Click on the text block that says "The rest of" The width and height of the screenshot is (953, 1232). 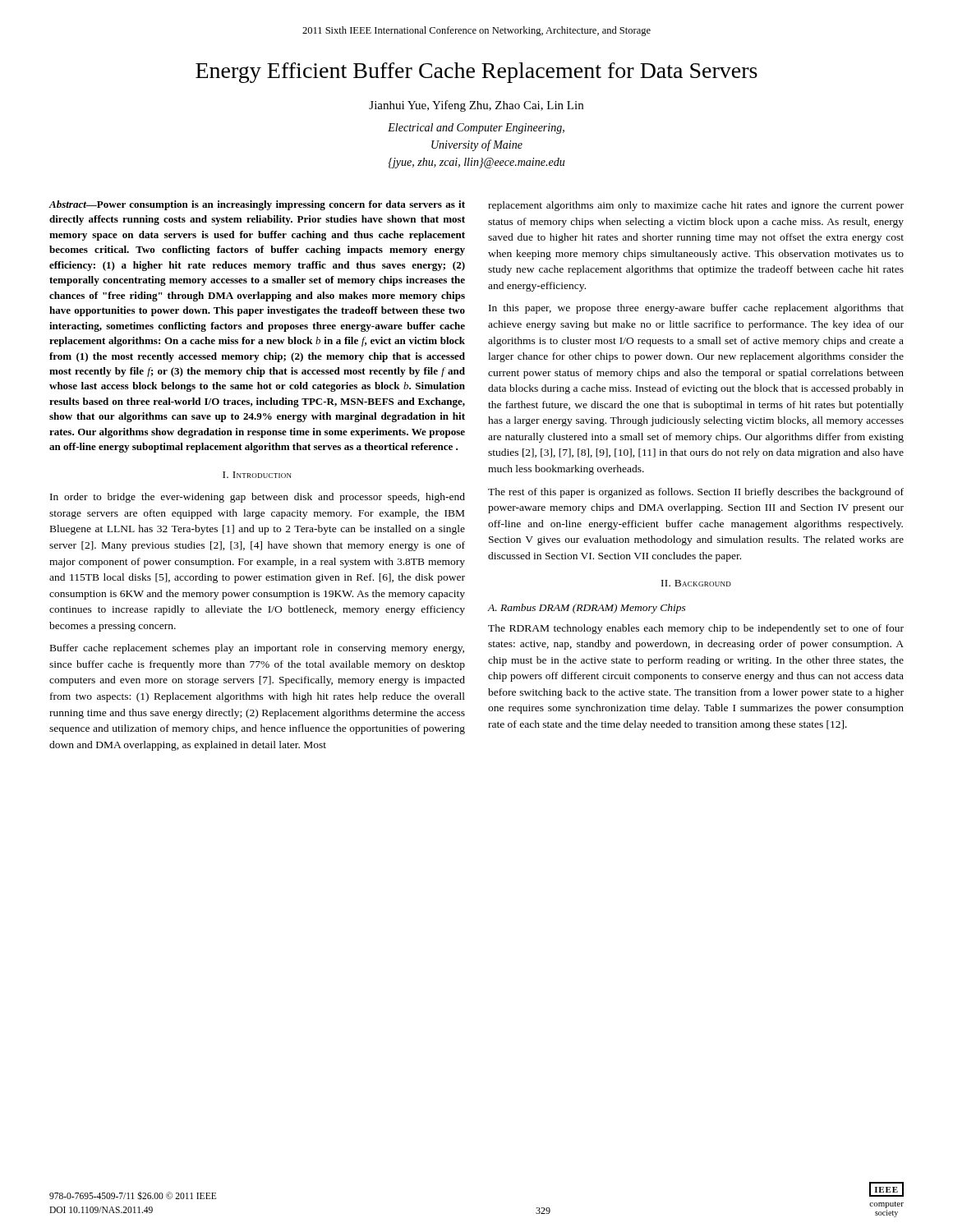[x=696, y=523]
